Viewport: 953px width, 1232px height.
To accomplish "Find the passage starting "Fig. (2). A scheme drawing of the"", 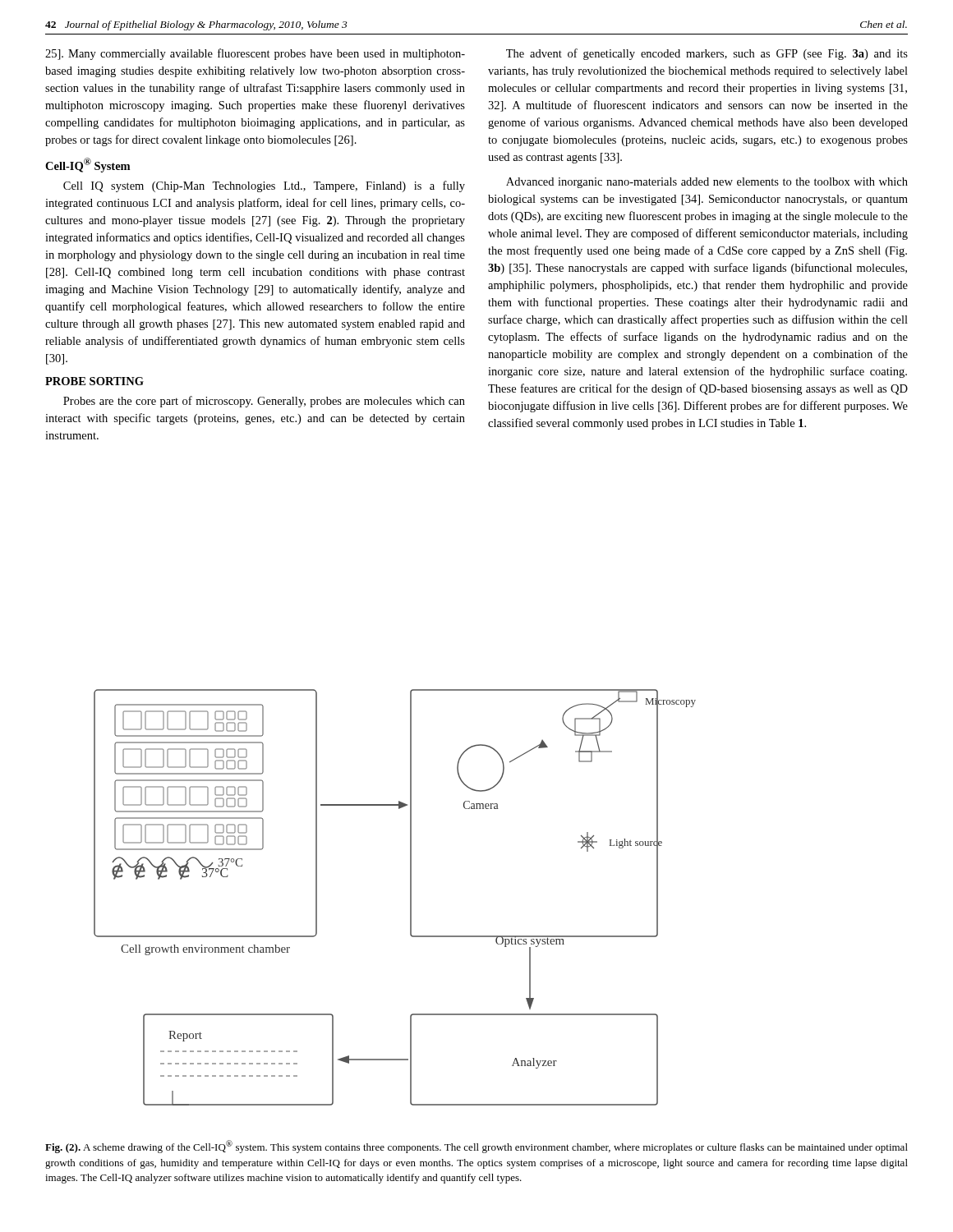I will click(x=476, y=1161).
